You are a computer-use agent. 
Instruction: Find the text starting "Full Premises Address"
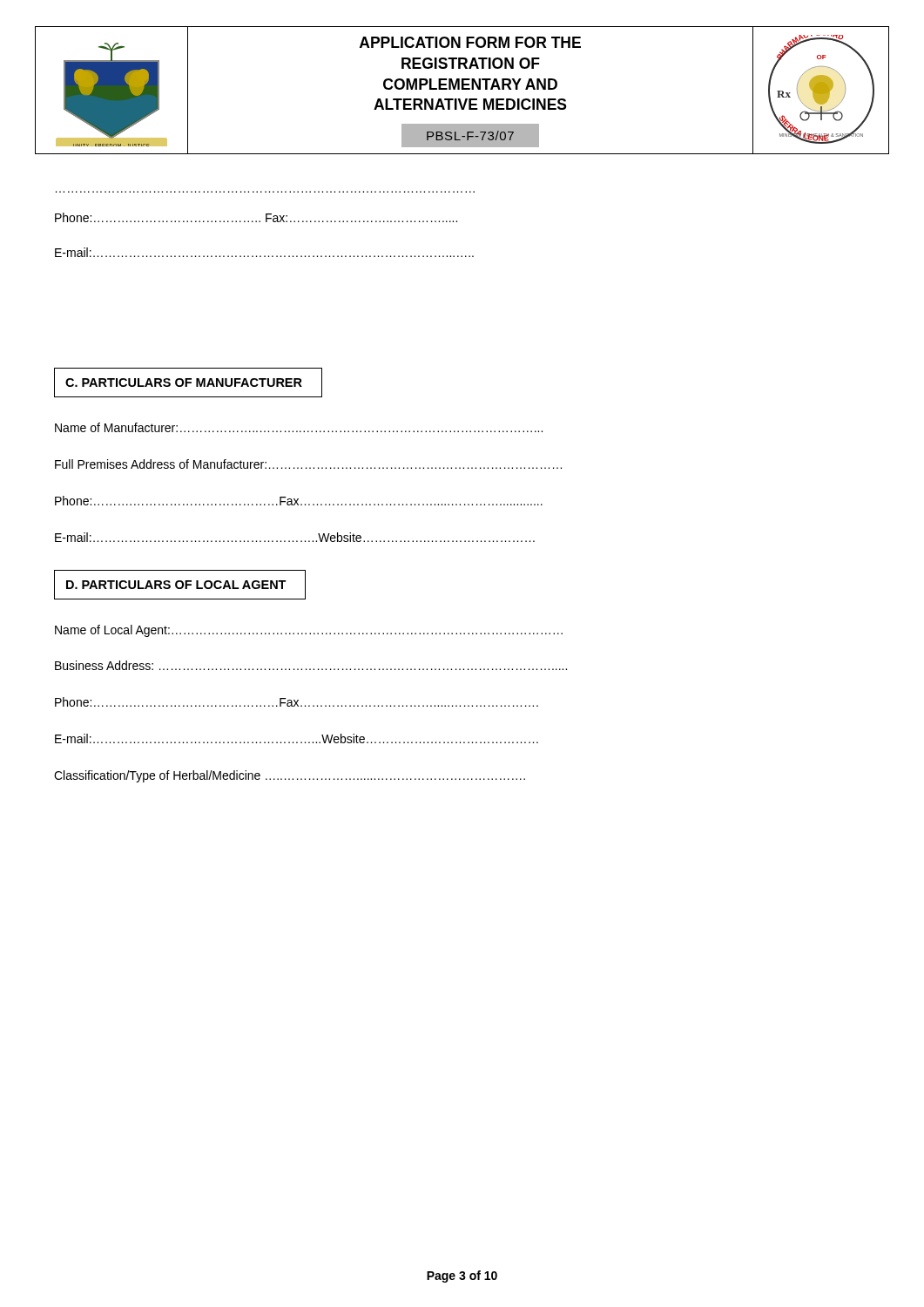pos(309,465)
